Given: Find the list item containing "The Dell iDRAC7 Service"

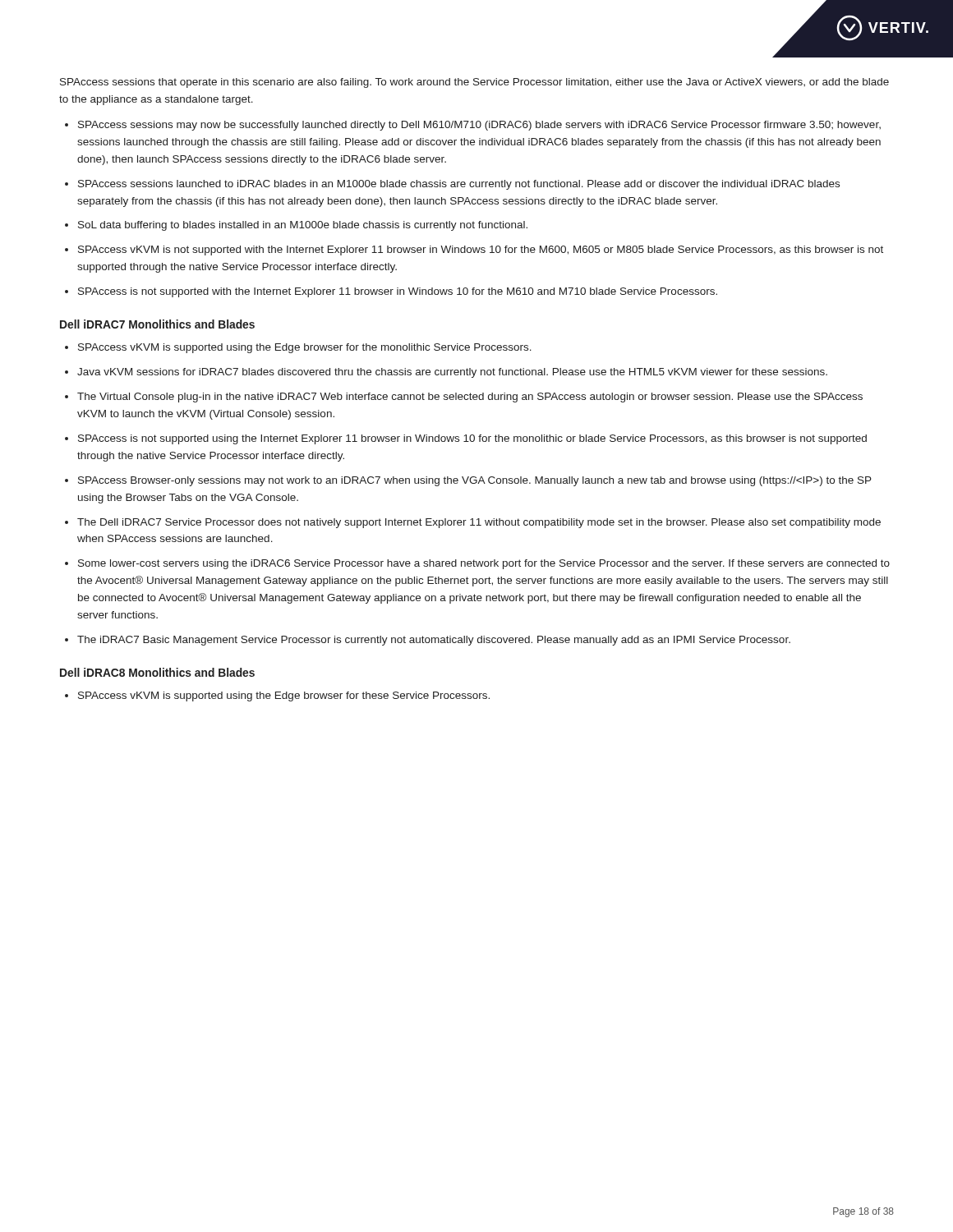Looking at the screenshot, I should pos(479,530).
